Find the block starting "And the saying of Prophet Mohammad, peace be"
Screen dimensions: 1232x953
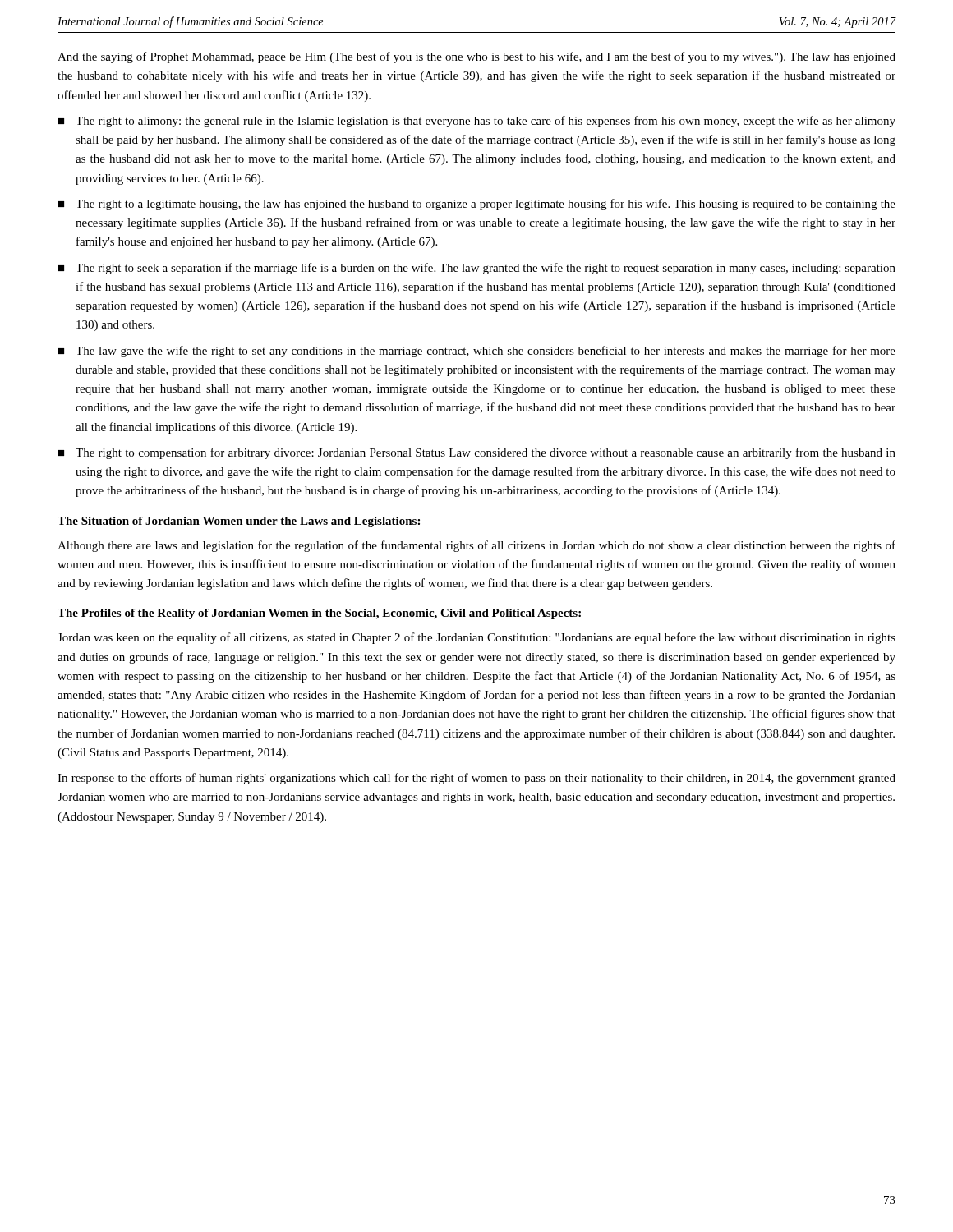(476, 76)
